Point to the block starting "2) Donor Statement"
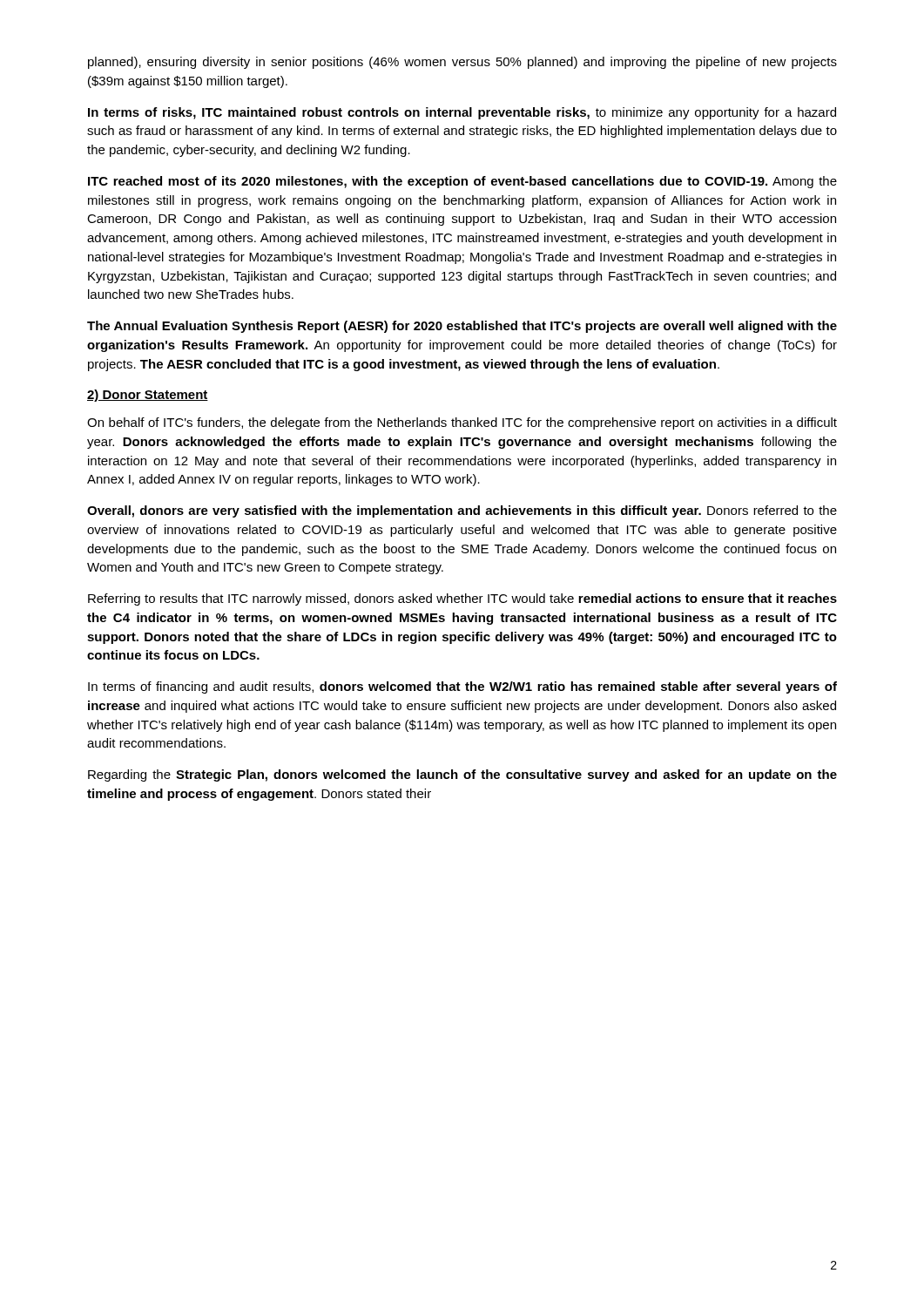The width and height of the screenshot is (924, 1307). (x=147, y=395)
